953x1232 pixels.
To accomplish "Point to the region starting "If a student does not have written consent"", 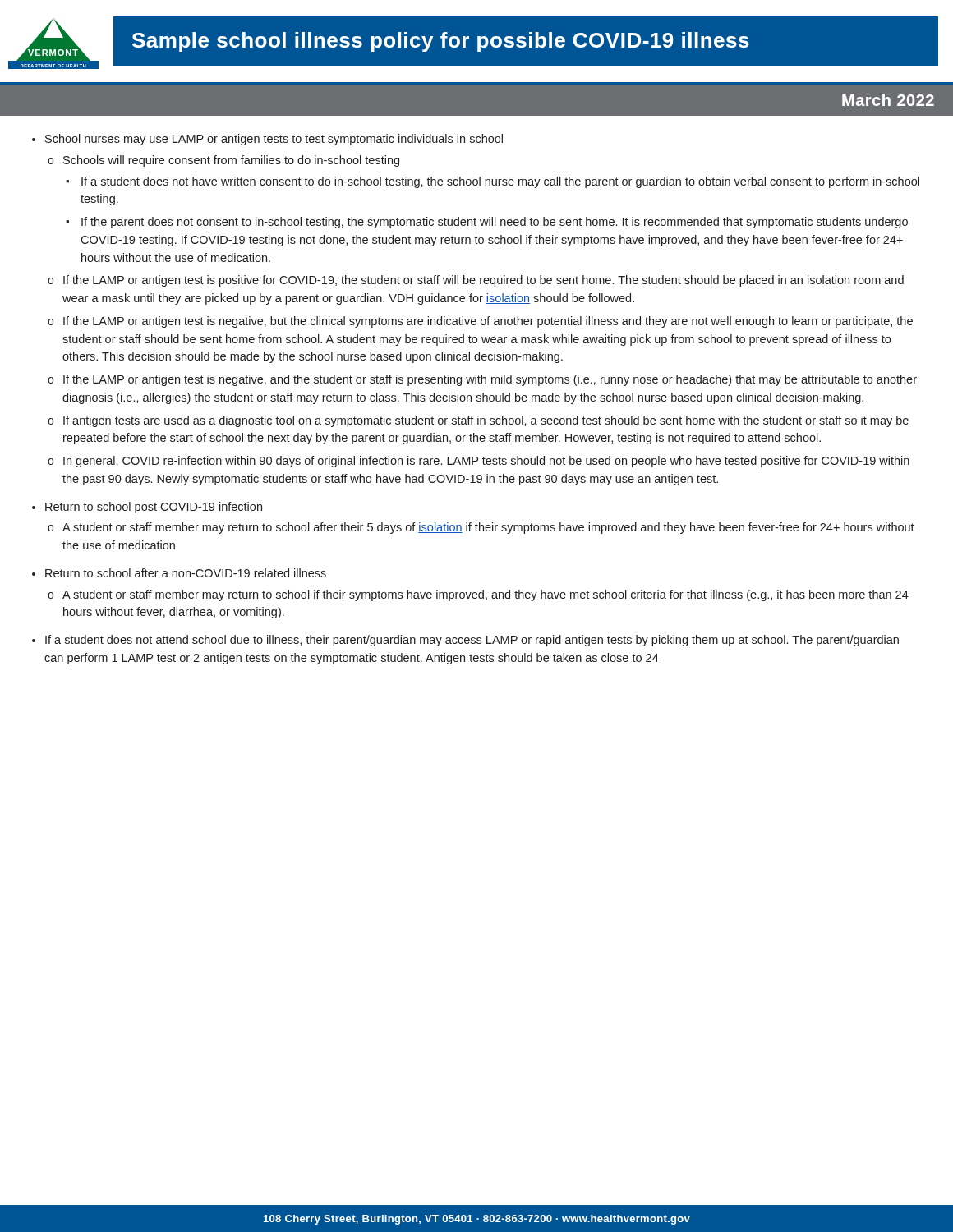I will click(500, 190).
